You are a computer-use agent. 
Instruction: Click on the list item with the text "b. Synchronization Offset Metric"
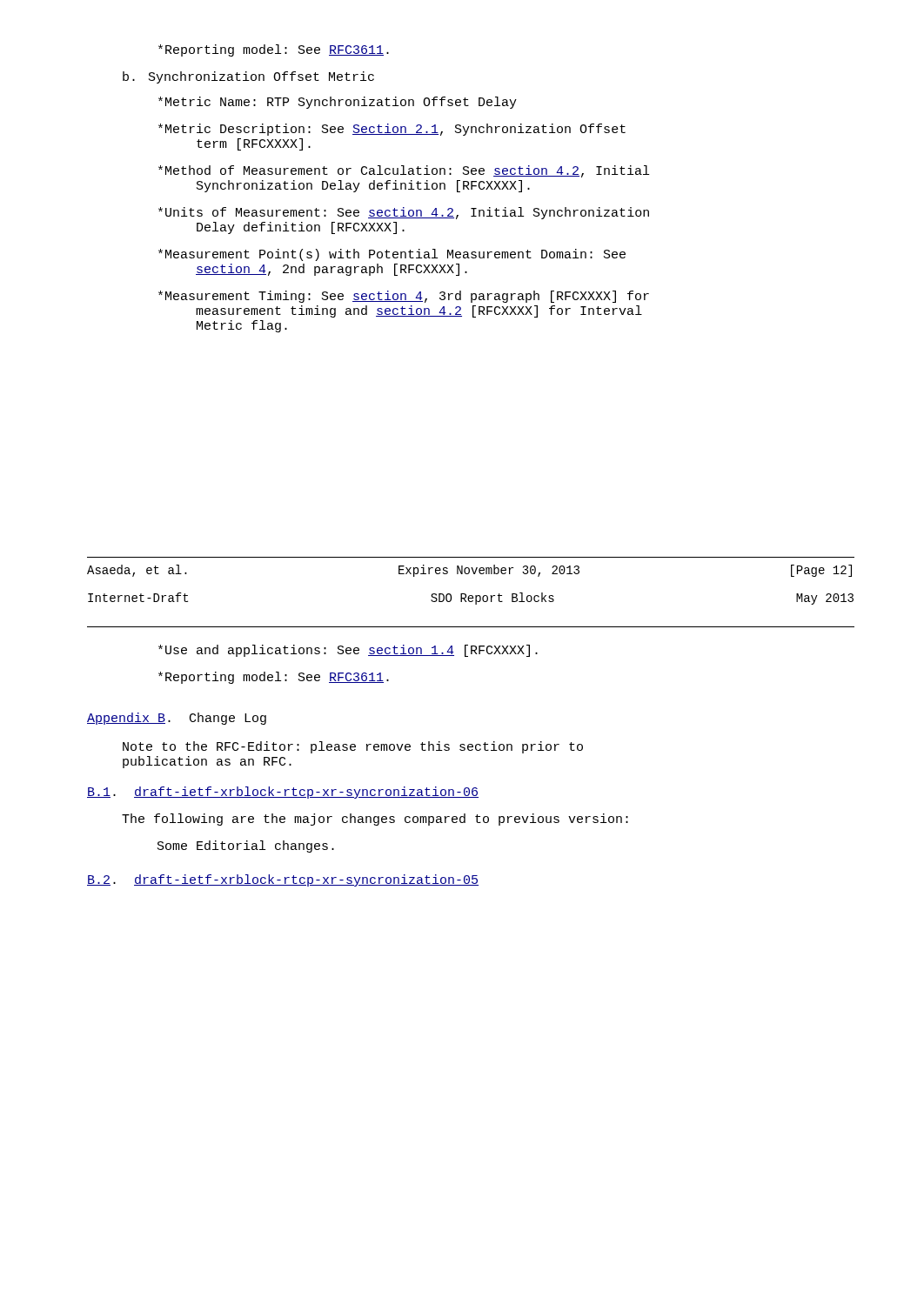point(248,78)
